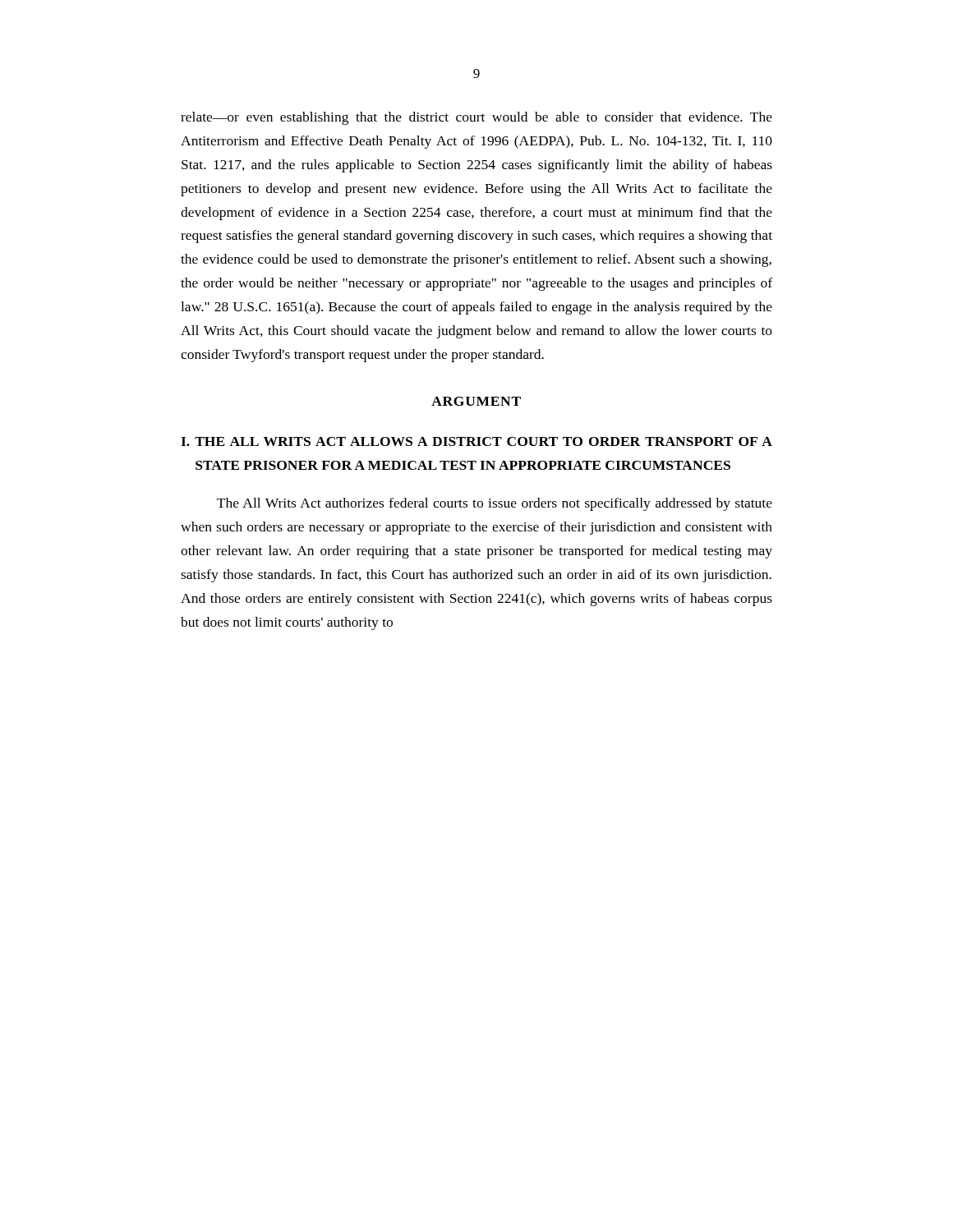953x1232 pixels.
Task: Select the text block that reads "relate—or even establishing that the district court"
Action: pyautogui.click(x=476, y=235)
